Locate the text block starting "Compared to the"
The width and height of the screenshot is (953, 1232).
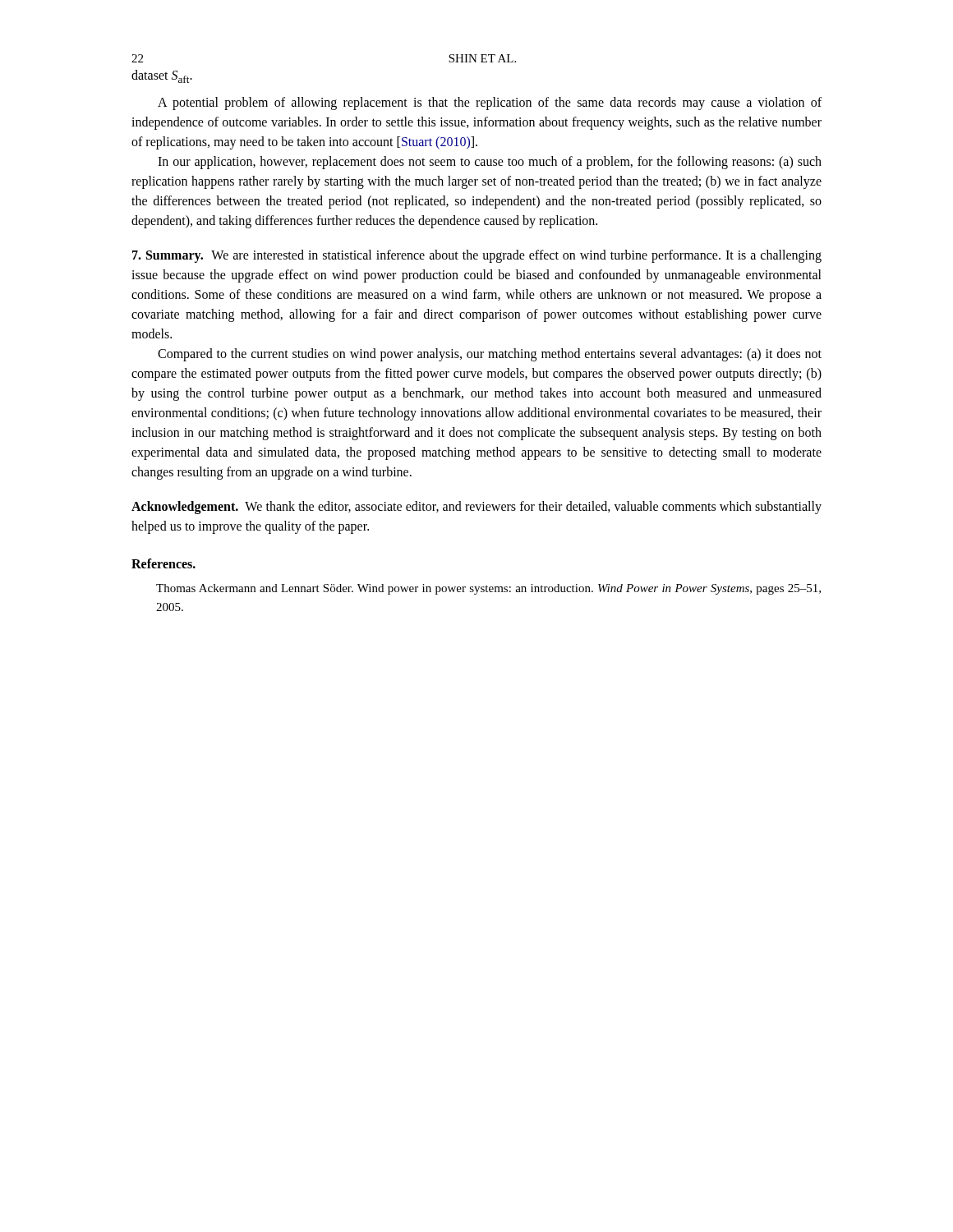point(476,413)
